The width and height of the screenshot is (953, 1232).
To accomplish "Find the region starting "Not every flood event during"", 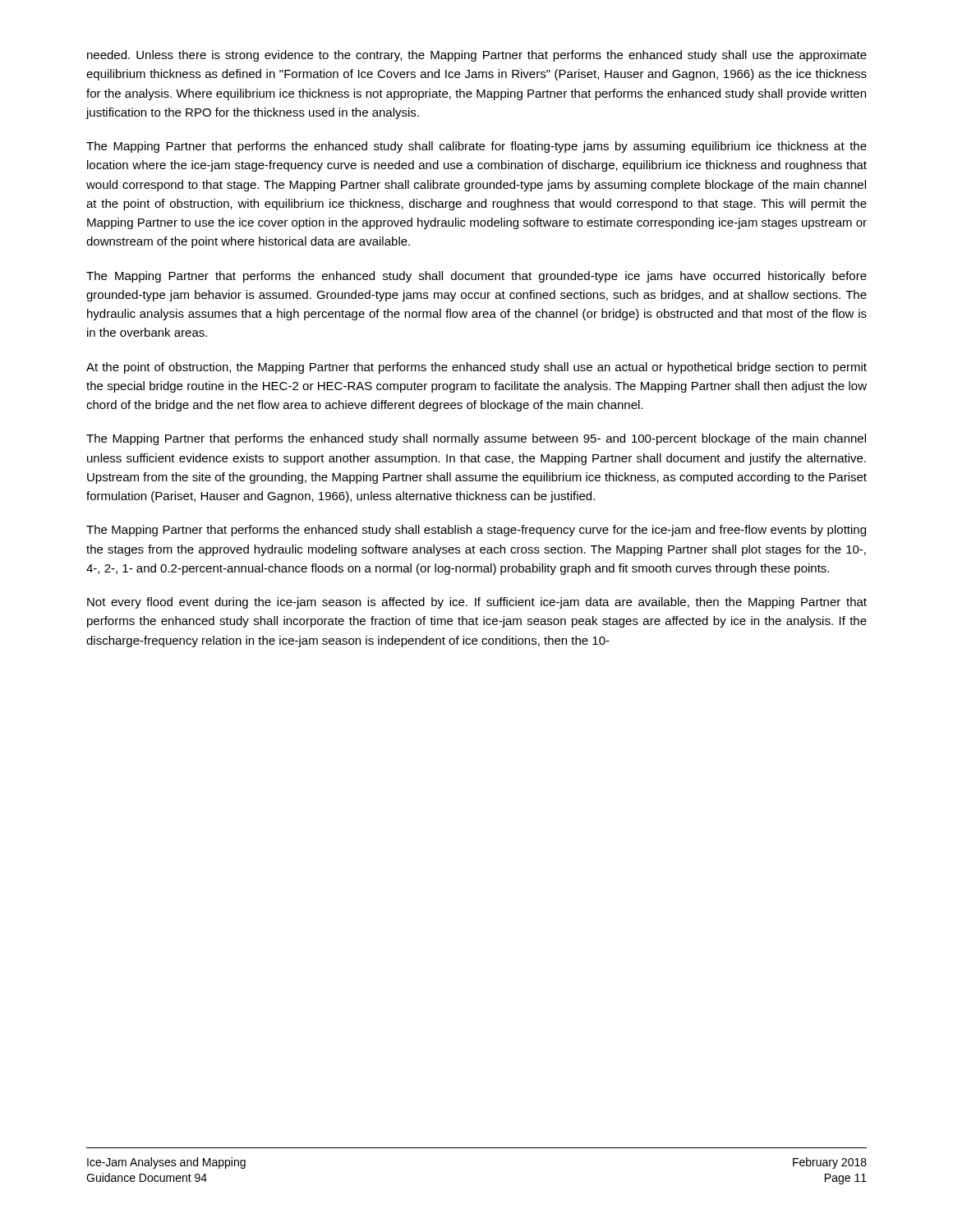I will tap(476, 621).
